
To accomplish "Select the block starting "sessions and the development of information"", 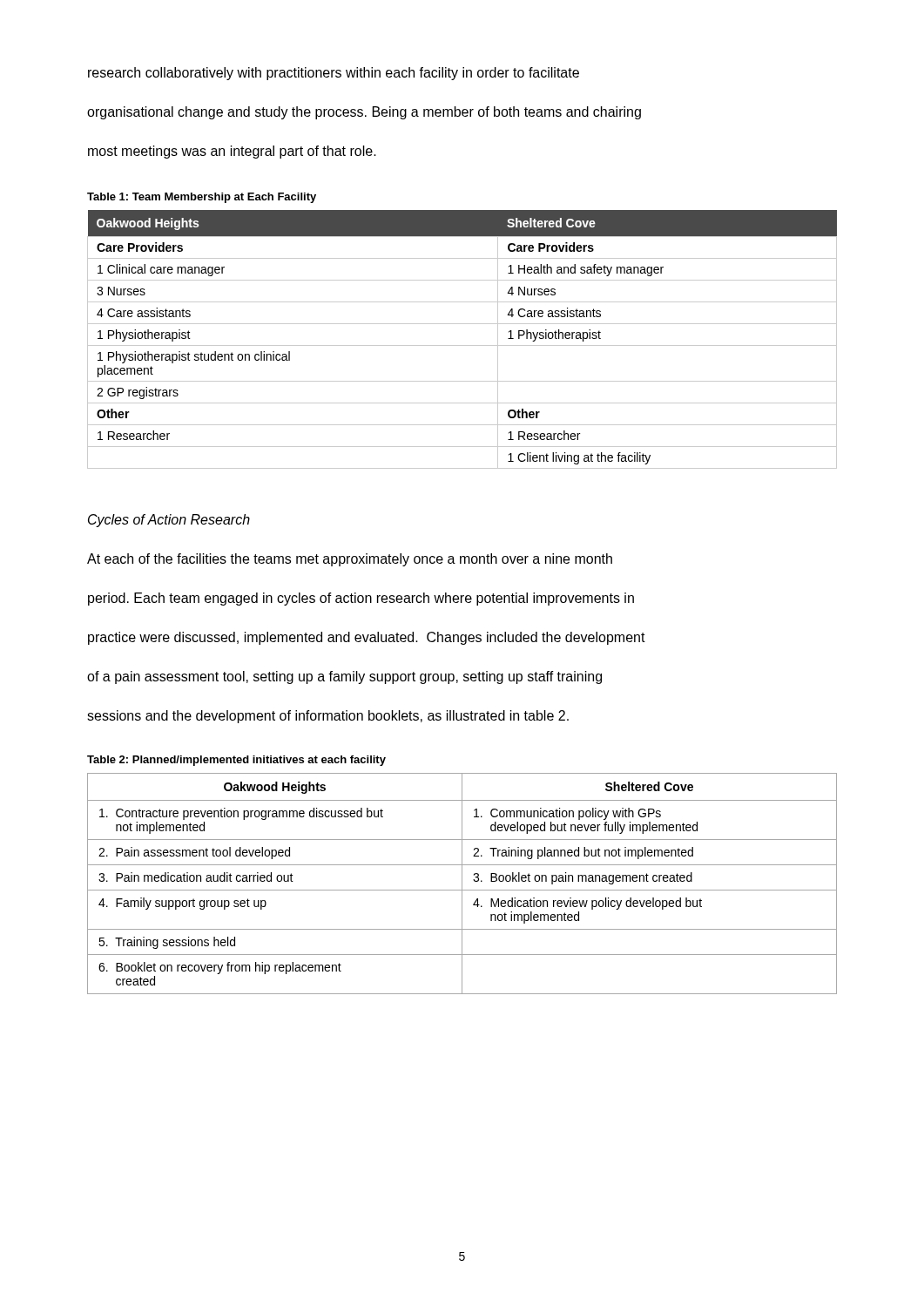I will 328,716.
